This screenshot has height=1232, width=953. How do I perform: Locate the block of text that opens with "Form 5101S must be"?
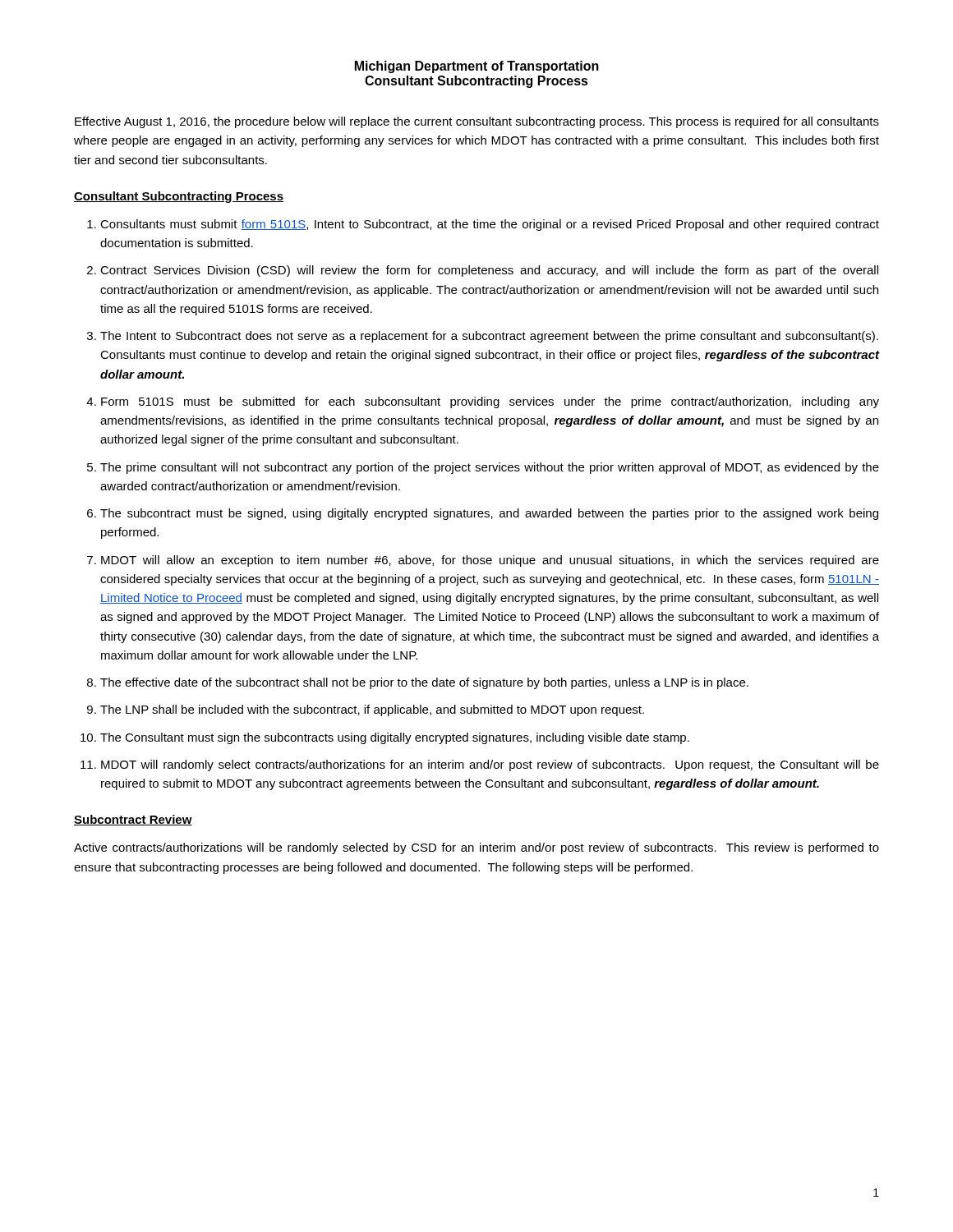(x=490, y=420)
